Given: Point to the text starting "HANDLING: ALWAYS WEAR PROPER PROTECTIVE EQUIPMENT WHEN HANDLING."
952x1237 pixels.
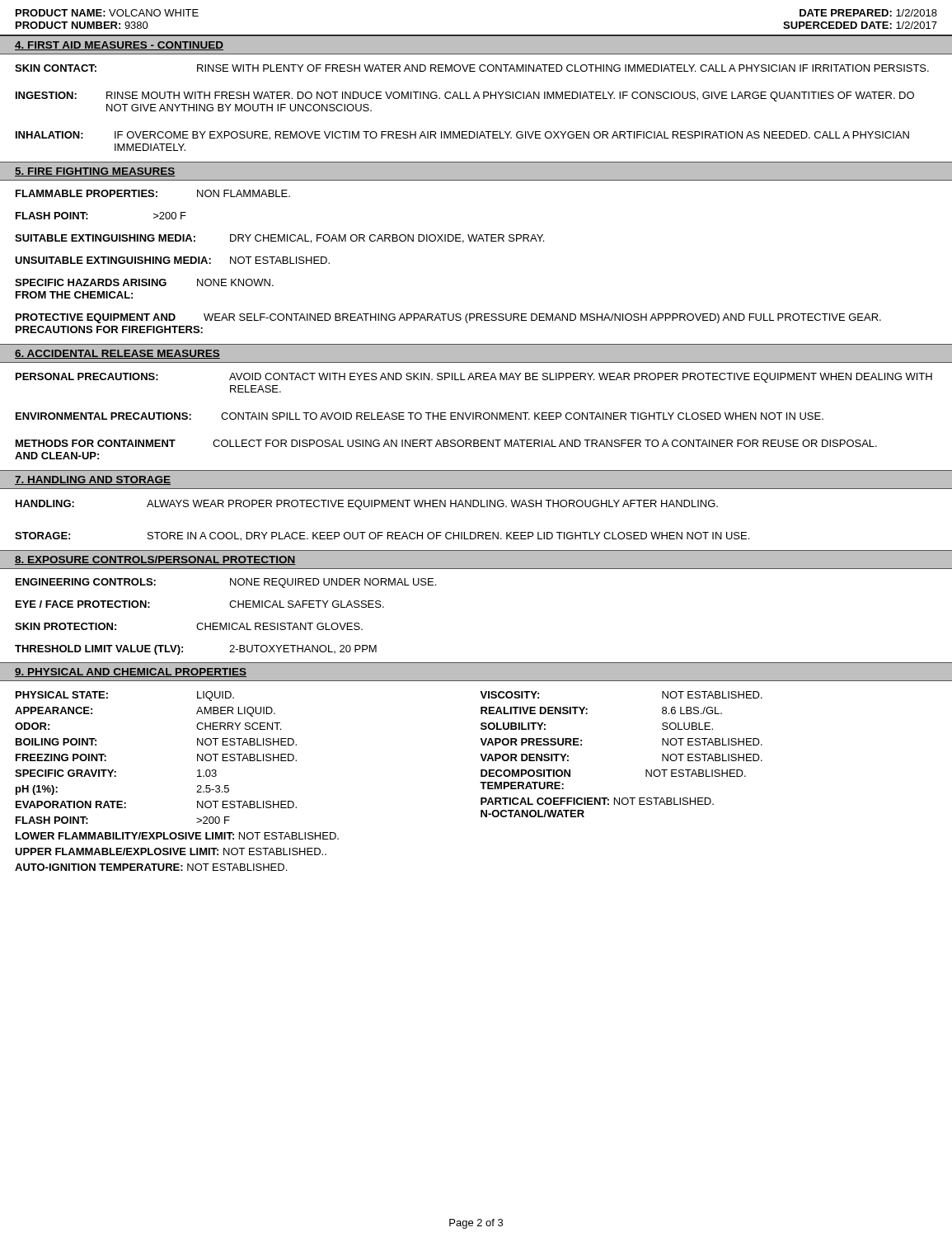Looking at the screenshot, I should pyautogui.click(x=476, y=503).
